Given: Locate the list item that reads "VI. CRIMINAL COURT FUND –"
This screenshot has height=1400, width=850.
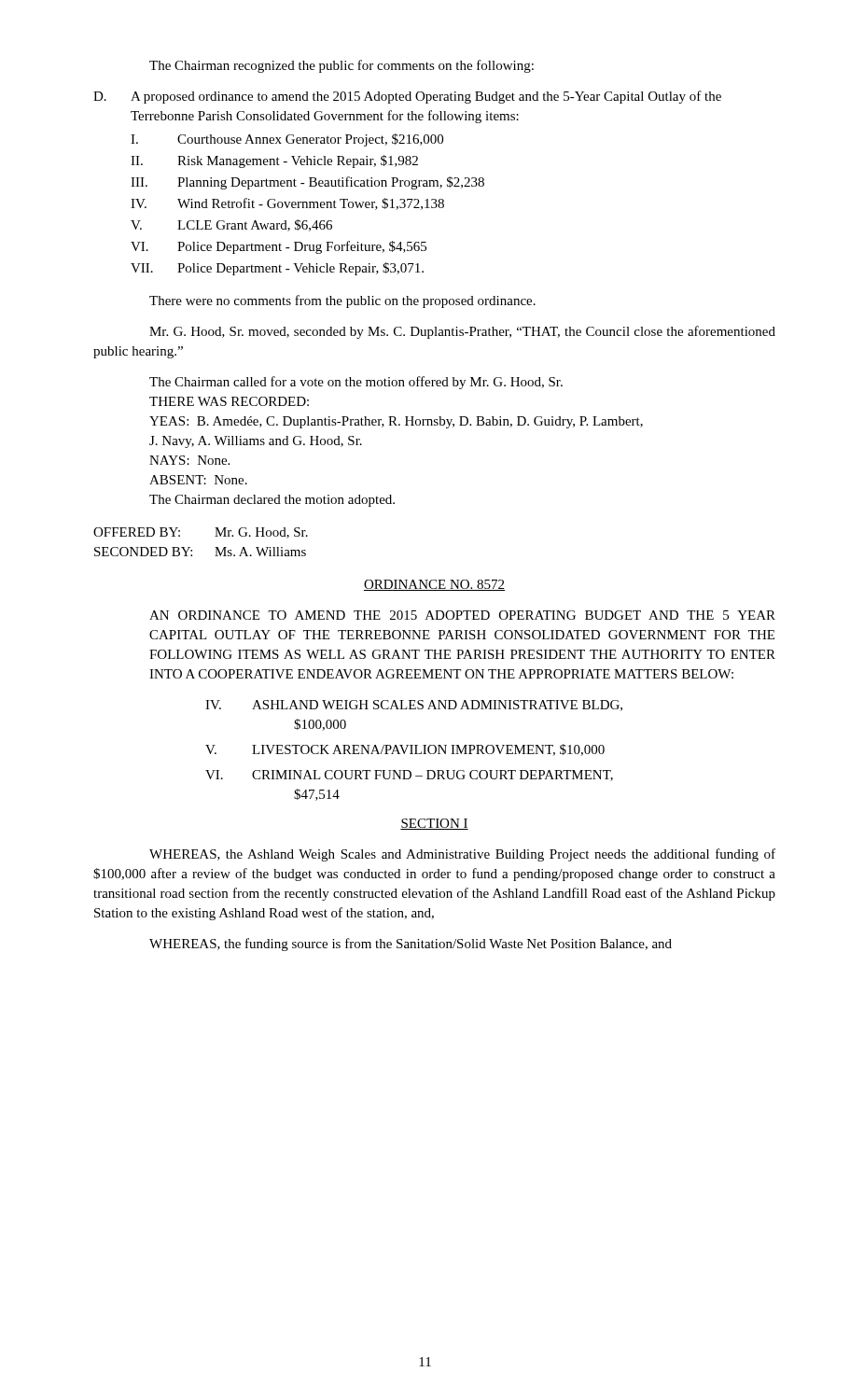Looking at the screenshot, I should [409, 785].
